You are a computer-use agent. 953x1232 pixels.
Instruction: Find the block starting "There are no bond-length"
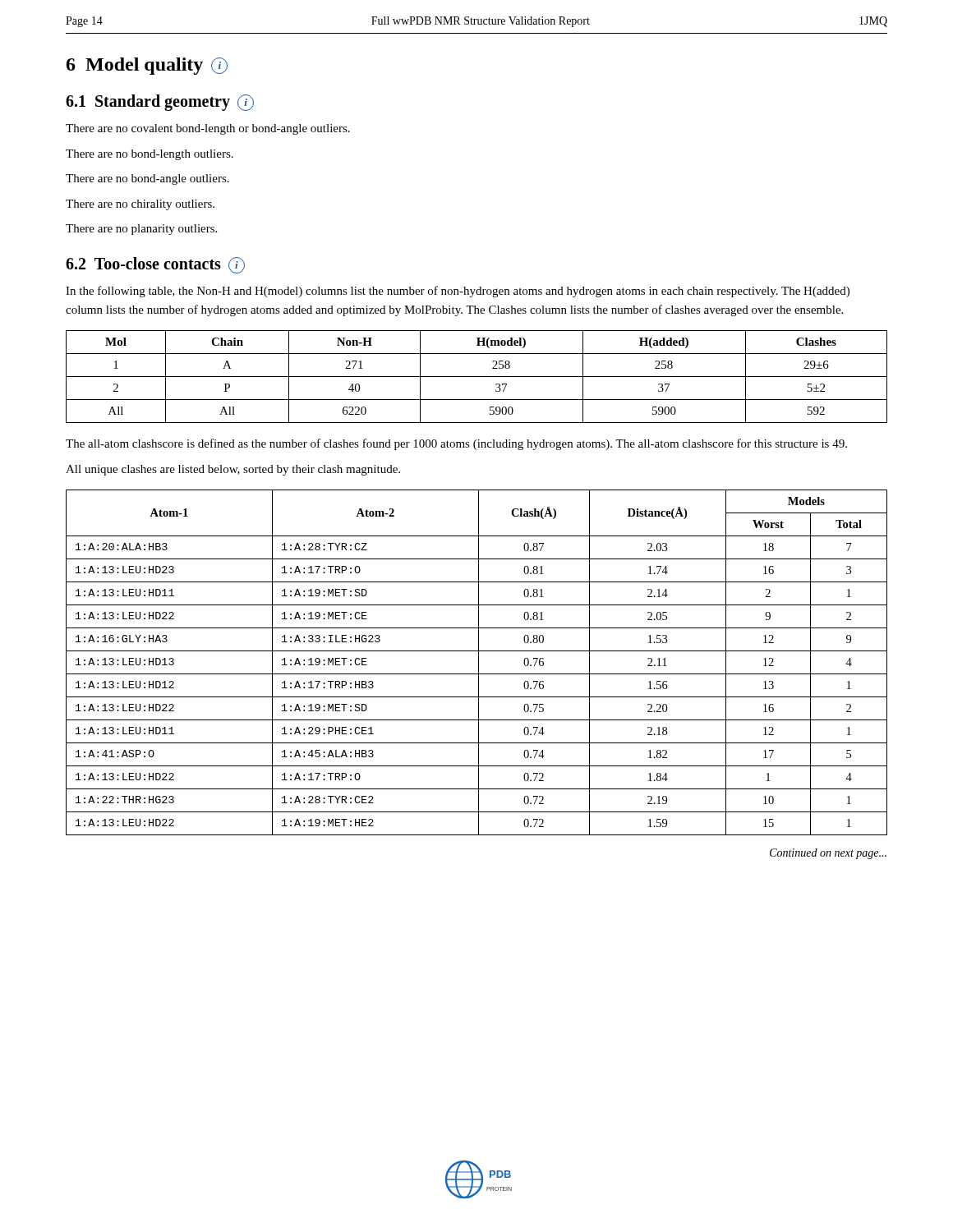pyautogui.click(x=150, y=154)
